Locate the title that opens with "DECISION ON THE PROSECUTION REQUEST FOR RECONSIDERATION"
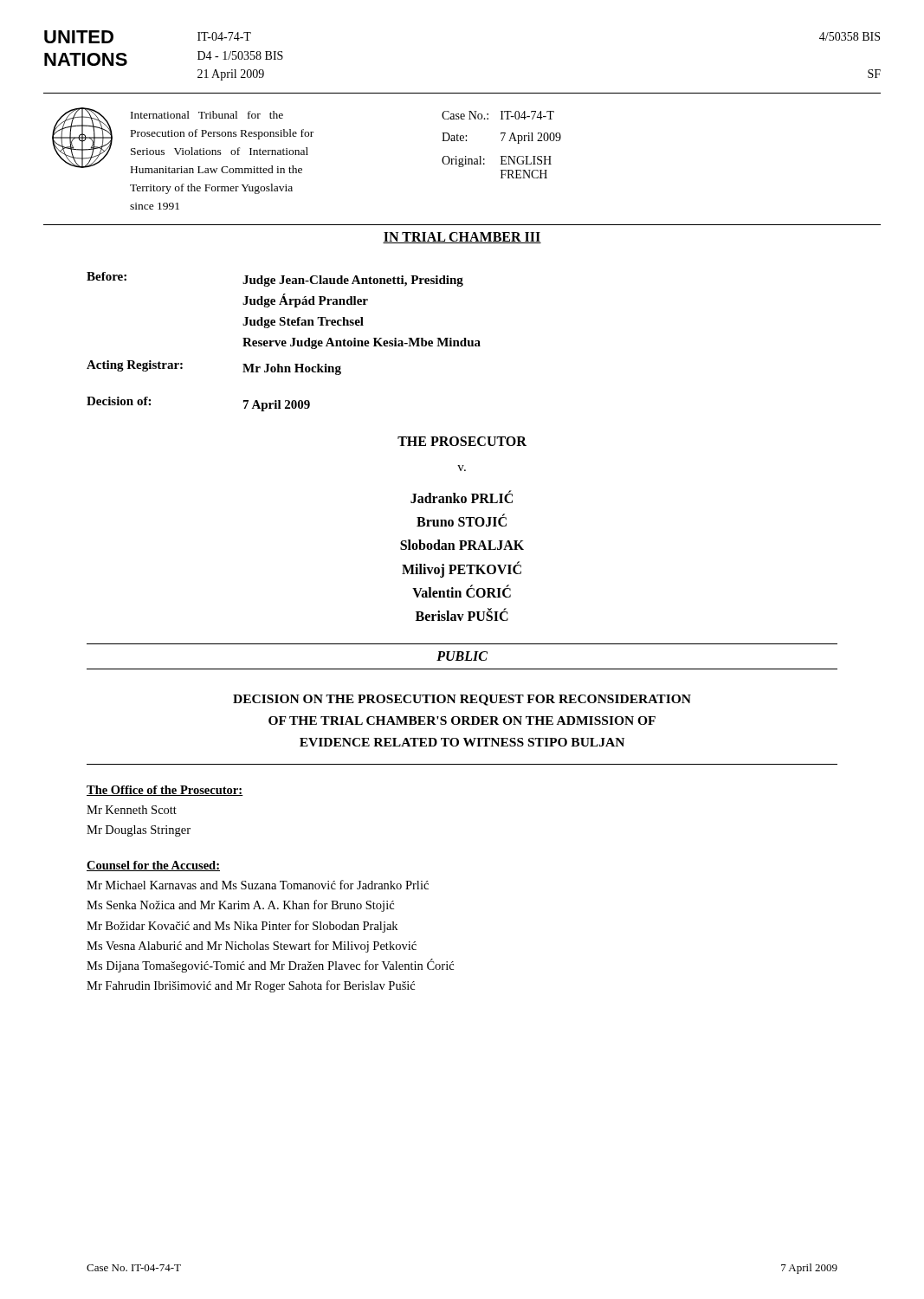 462,720
